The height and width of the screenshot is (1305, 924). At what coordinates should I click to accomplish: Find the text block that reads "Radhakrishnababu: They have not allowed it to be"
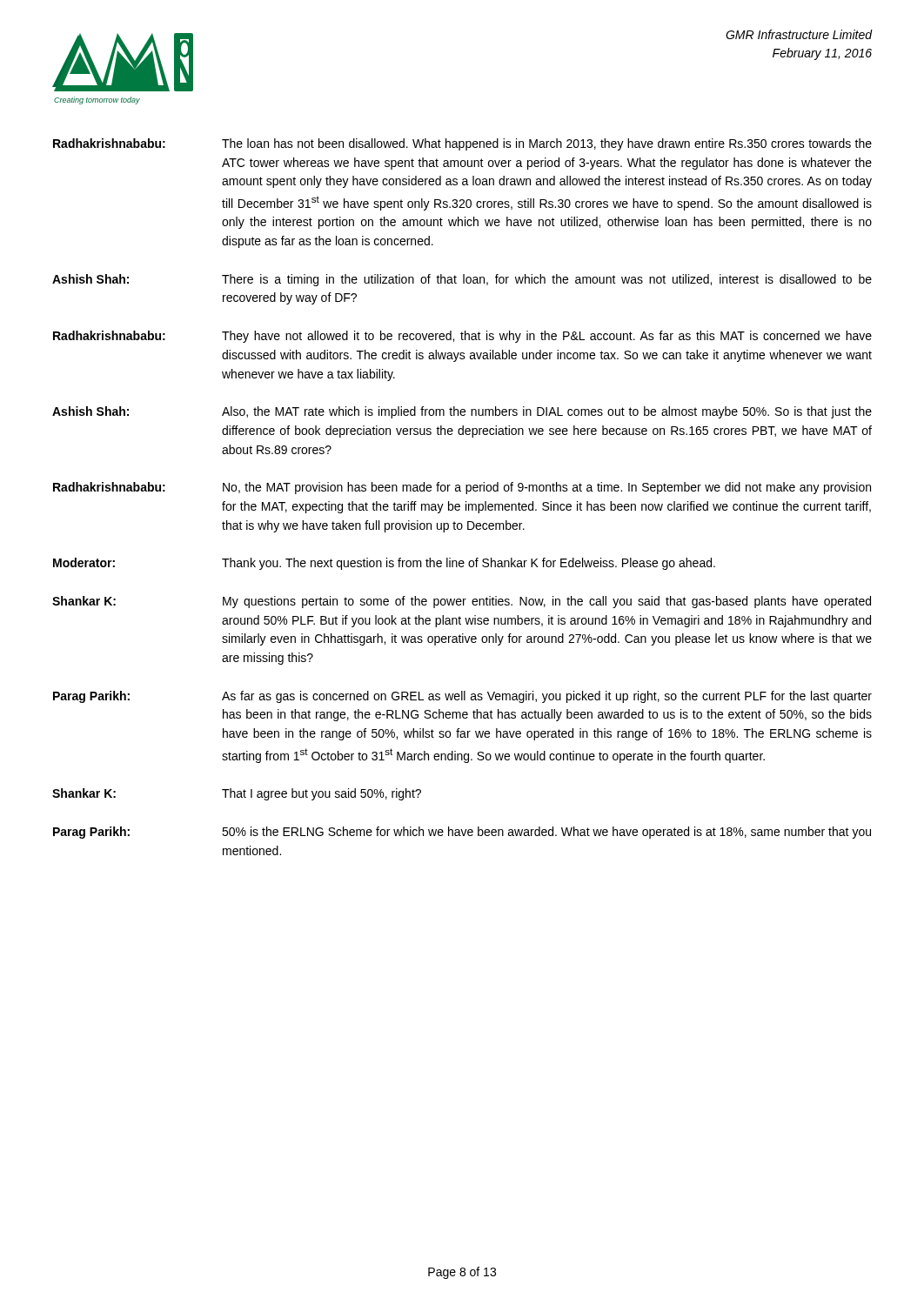(x=462, y=356)
